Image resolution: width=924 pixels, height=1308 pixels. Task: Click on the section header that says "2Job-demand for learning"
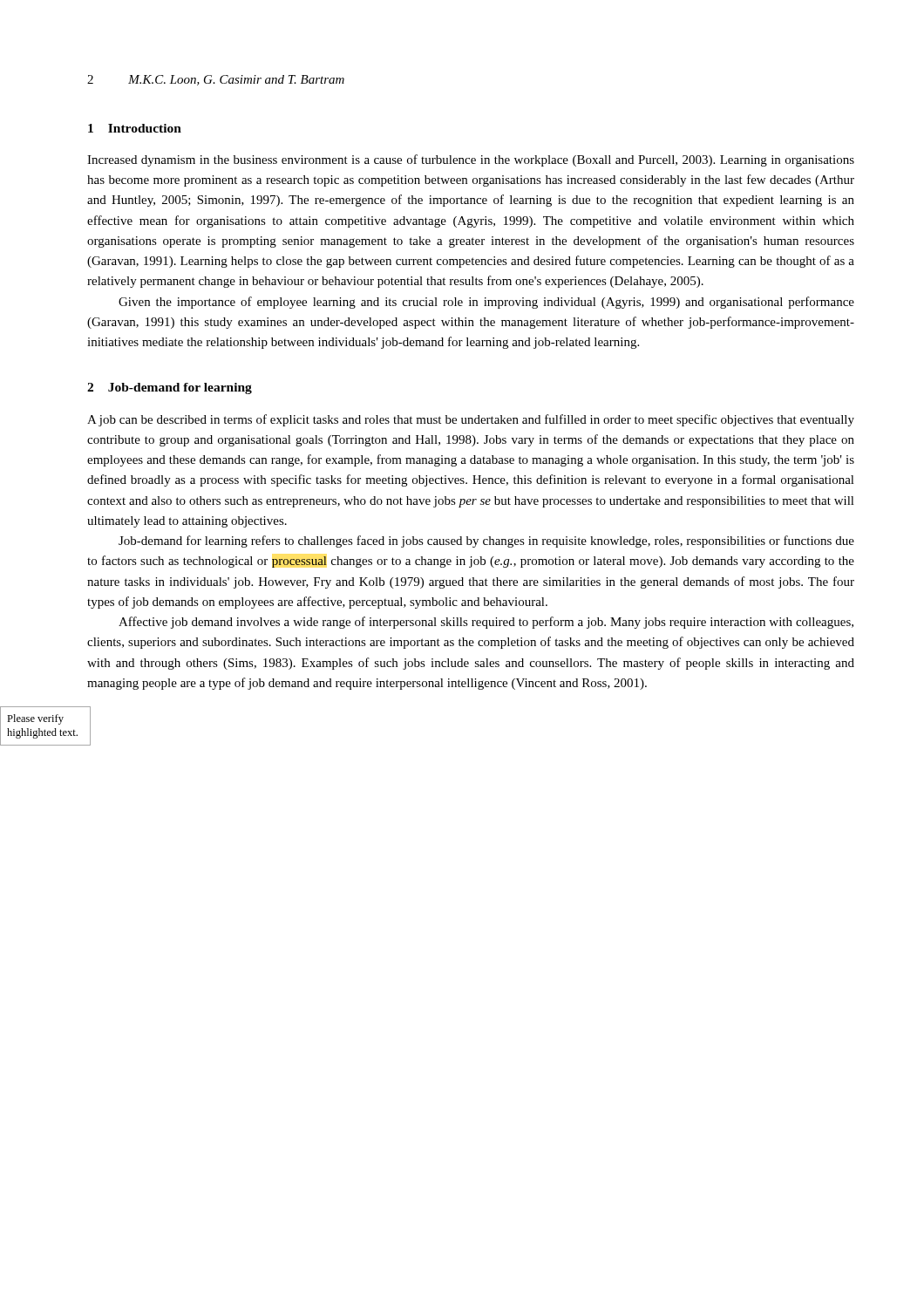169,387
